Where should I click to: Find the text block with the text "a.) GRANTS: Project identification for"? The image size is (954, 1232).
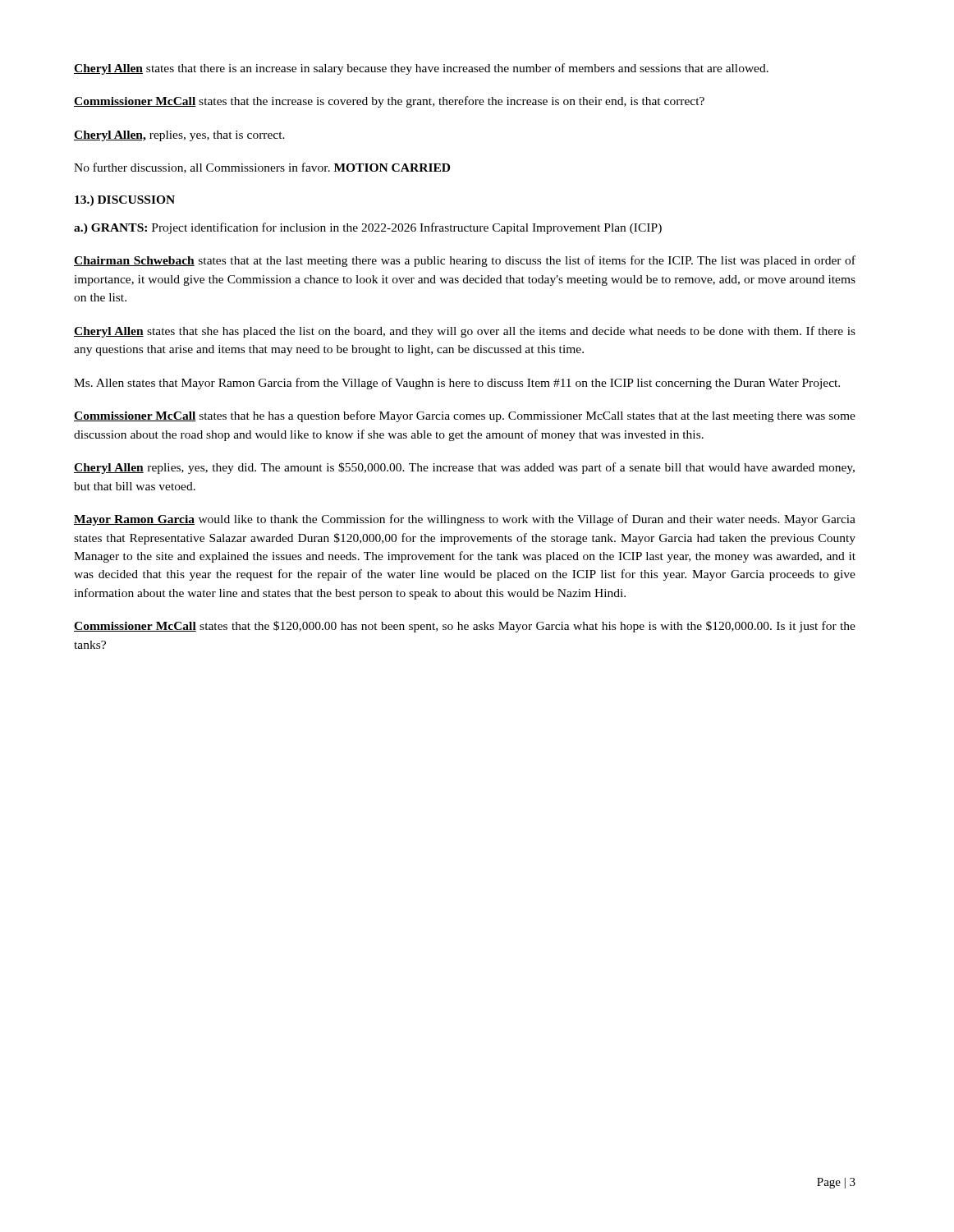click(x=368, y=227)
